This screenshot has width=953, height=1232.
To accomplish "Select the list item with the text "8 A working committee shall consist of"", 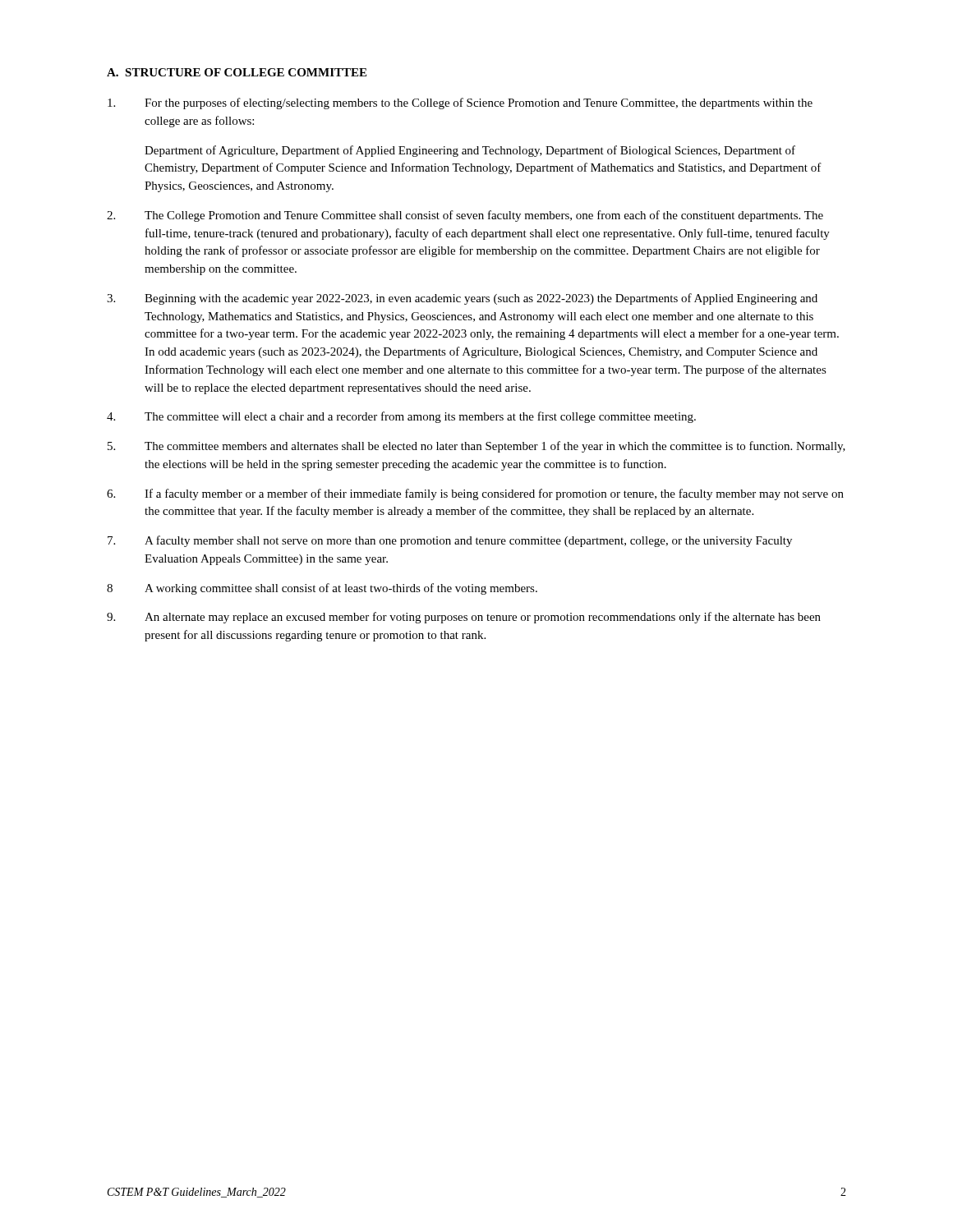I will pyautogui.click(x=476, y=588).
